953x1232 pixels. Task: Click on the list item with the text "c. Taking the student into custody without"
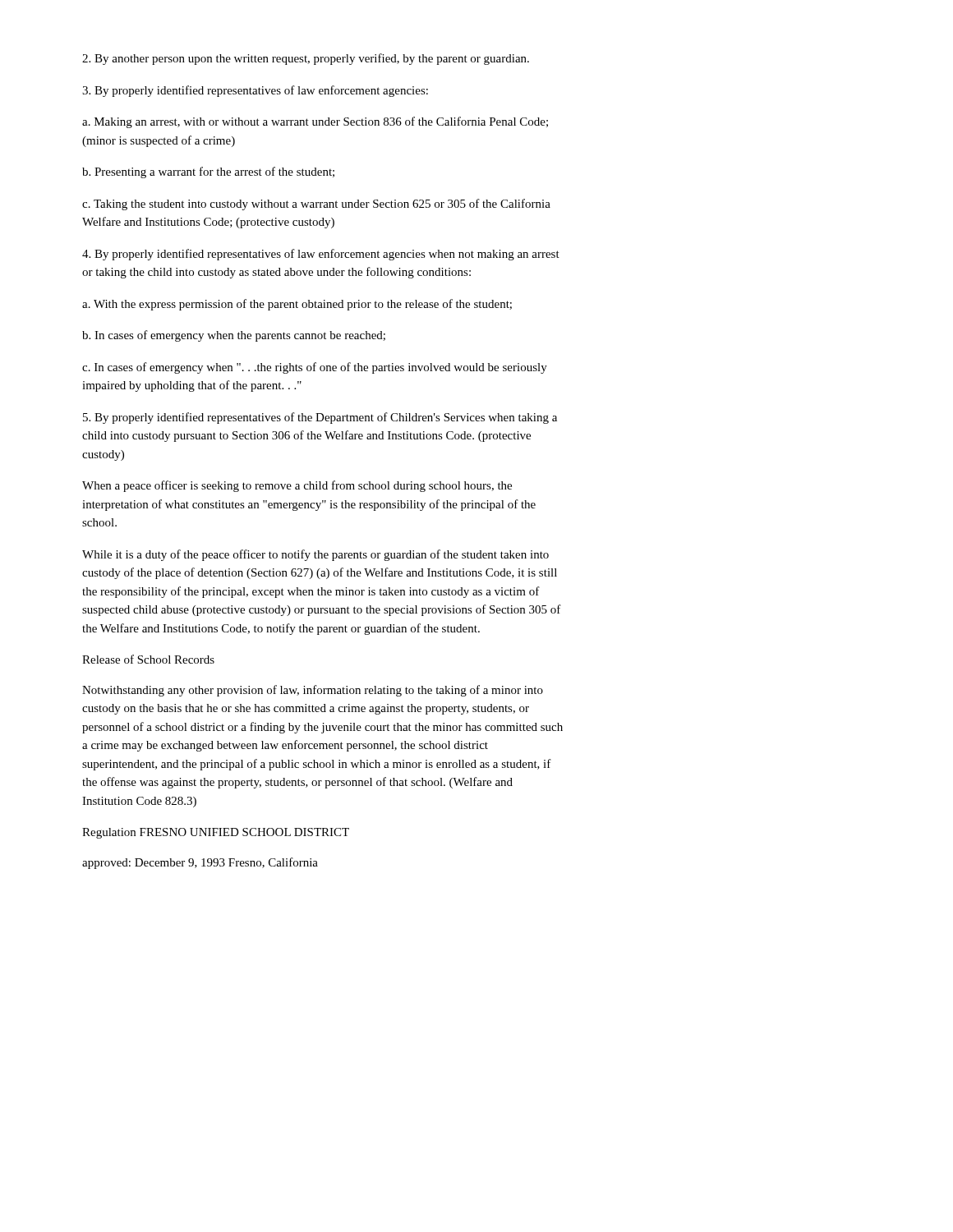pyautogui.click(x=316, y=213)
